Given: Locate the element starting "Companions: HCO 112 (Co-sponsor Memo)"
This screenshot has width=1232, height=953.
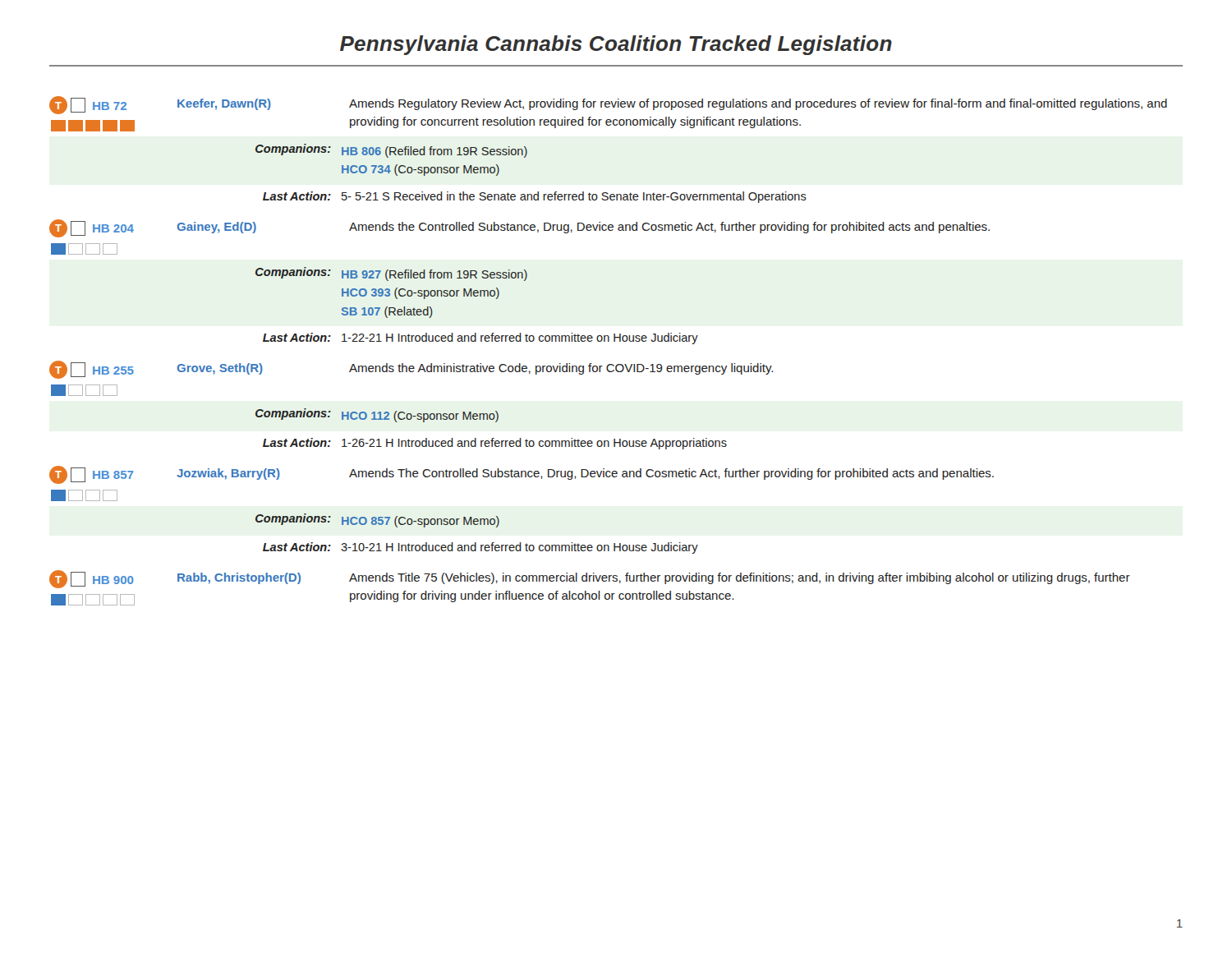Looking at the screenshot, I should 377,415.
